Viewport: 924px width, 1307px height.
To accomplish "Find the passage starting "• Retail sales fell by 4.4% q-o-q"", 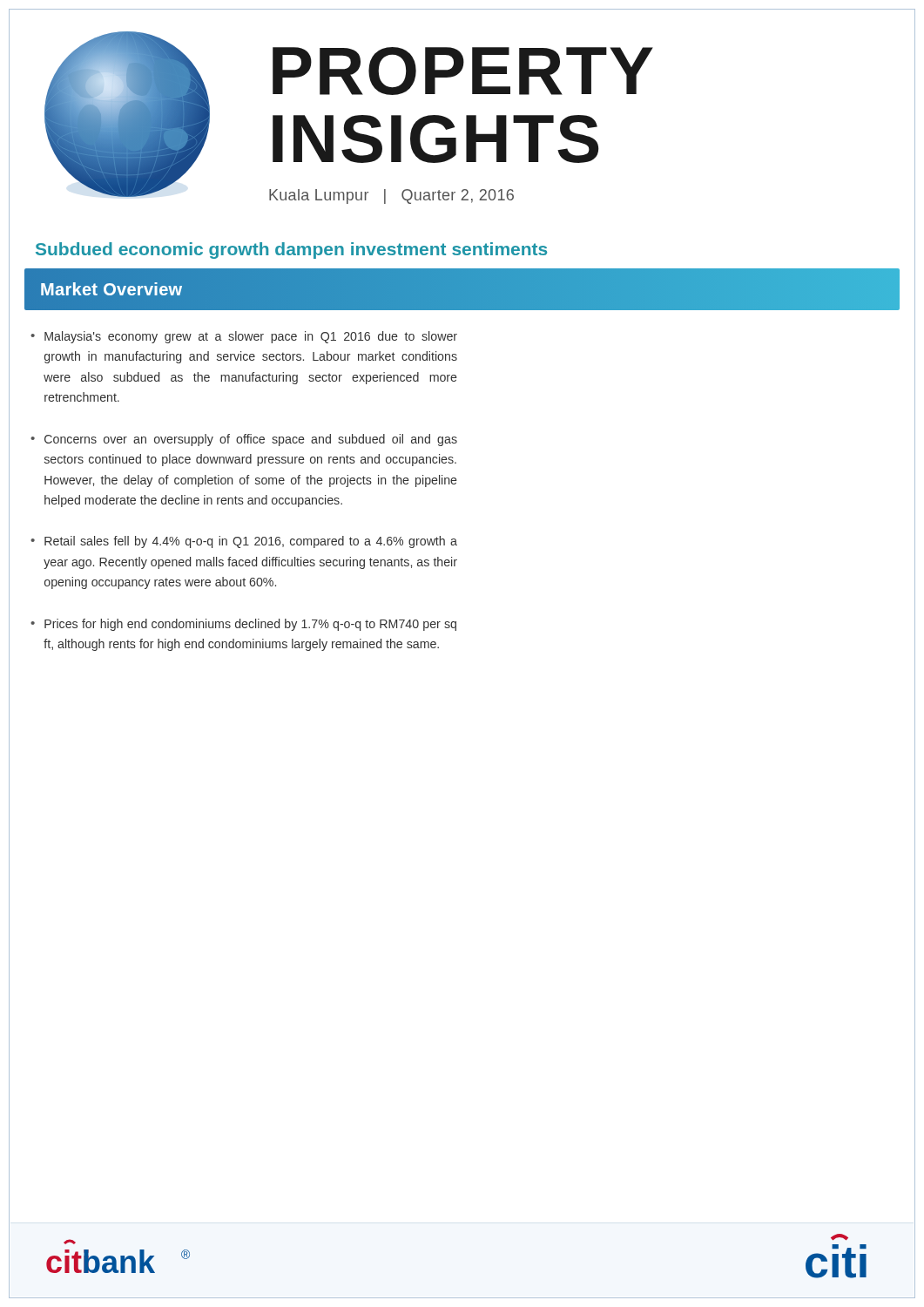I will click(244, 562).
